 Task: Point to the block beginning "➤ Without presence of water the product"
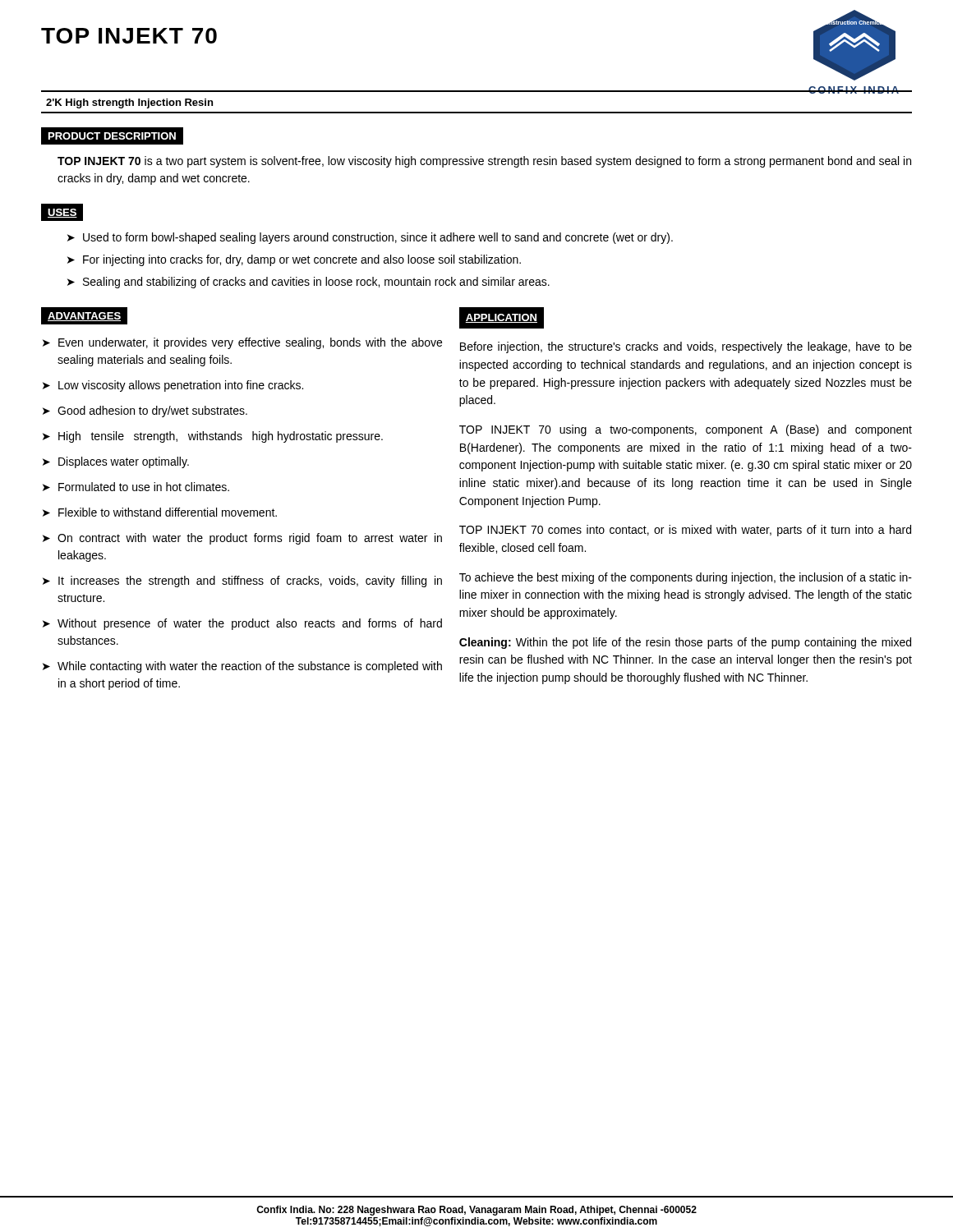pyautogui.click(x=242, y=632)
